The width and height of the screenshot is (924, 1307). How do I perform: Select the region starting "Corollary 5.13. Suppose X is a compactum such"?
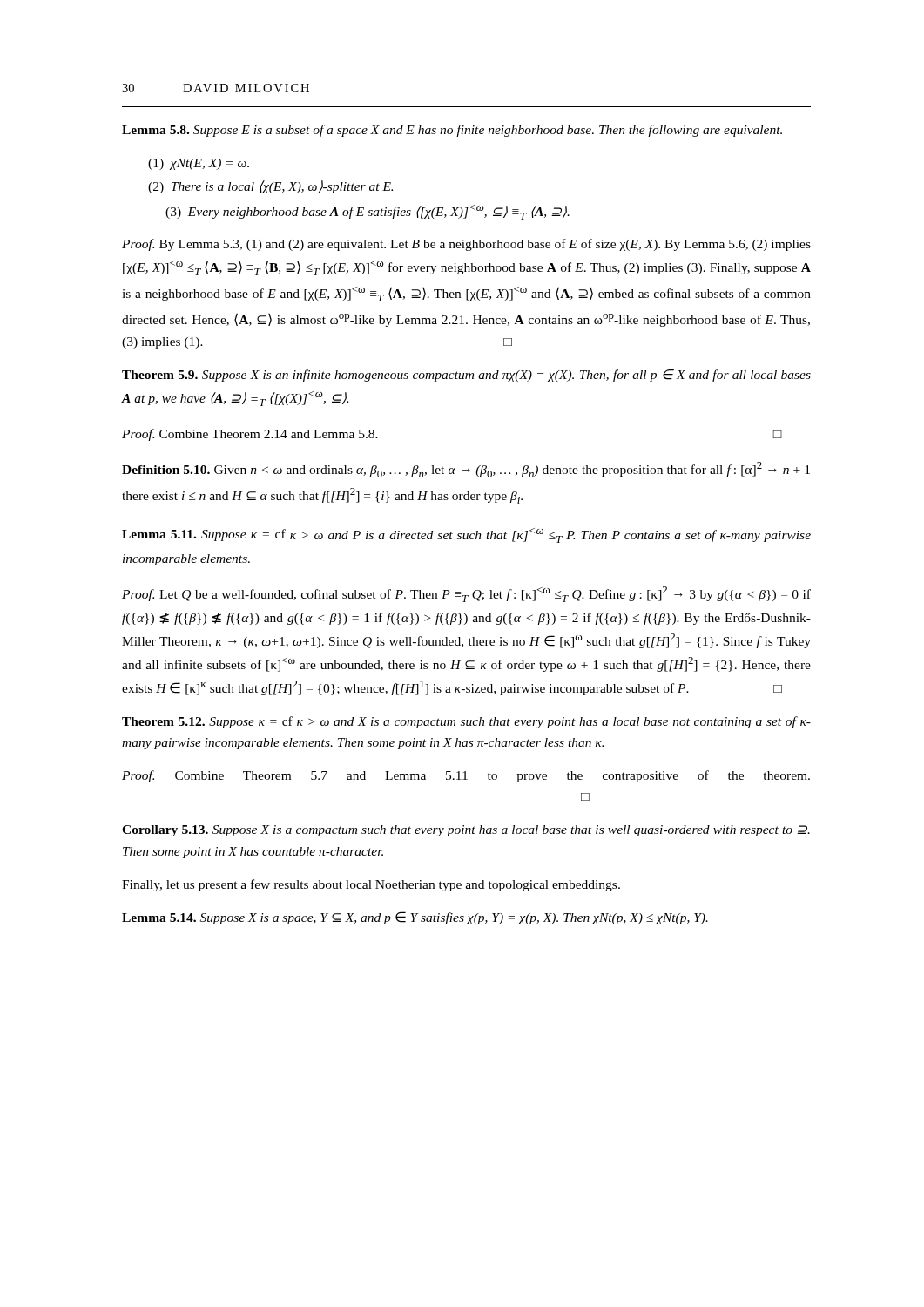pyautogui.click(x=466, y=840)
